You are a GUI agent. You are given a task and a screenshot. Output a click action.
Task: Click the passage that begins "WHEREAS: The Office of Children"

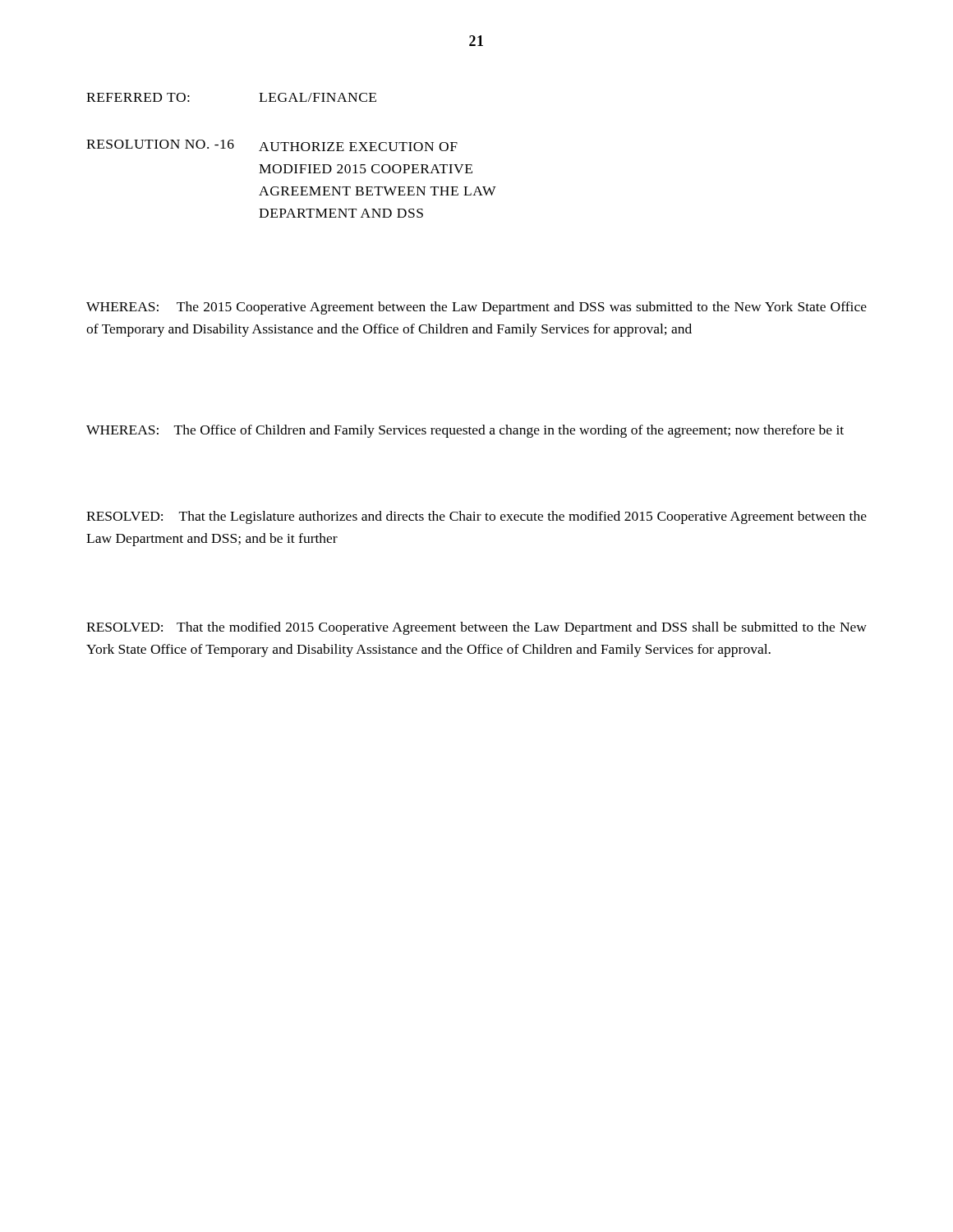[465, 430]
